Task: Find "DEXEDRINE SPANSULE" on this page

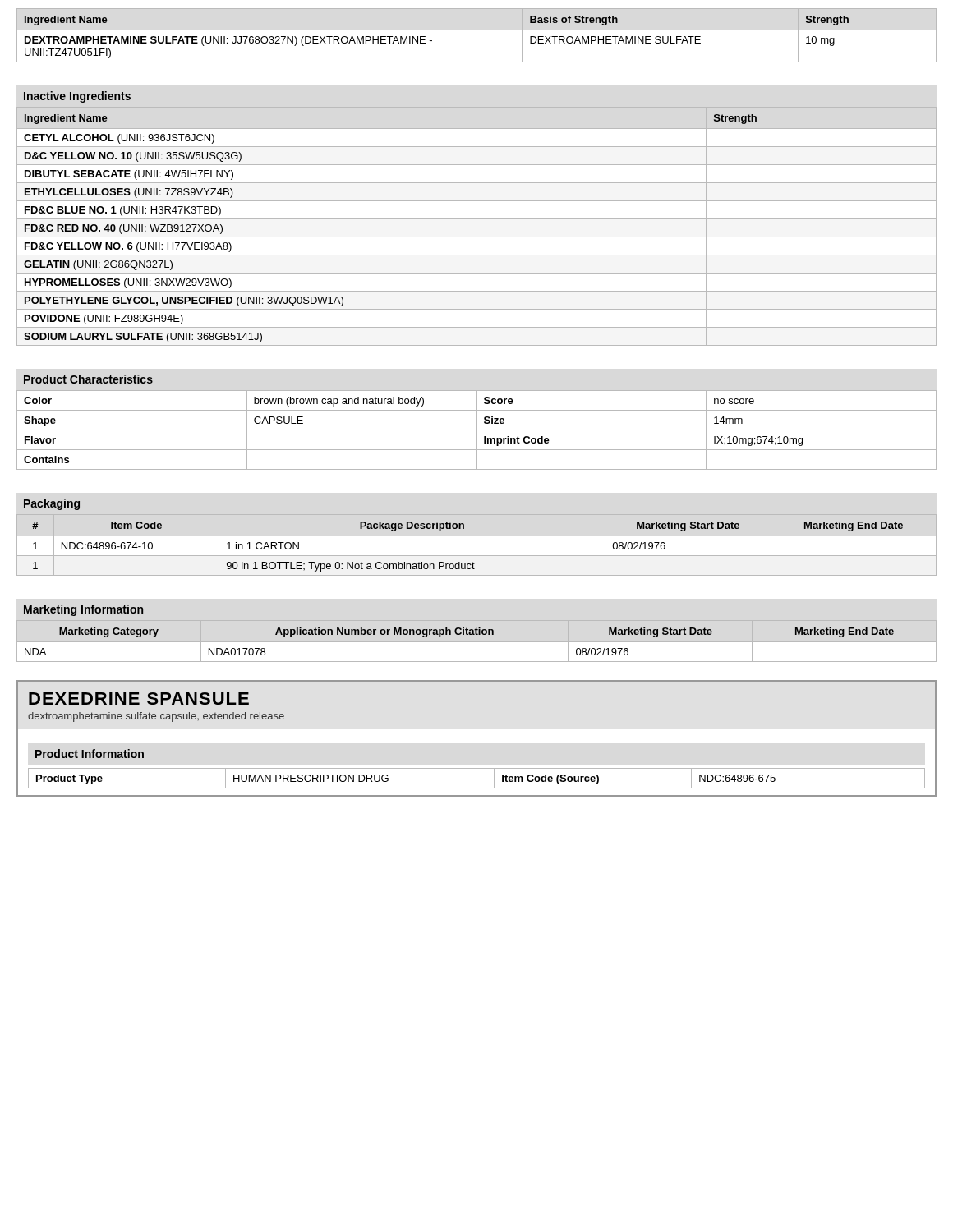Action: 139,699
